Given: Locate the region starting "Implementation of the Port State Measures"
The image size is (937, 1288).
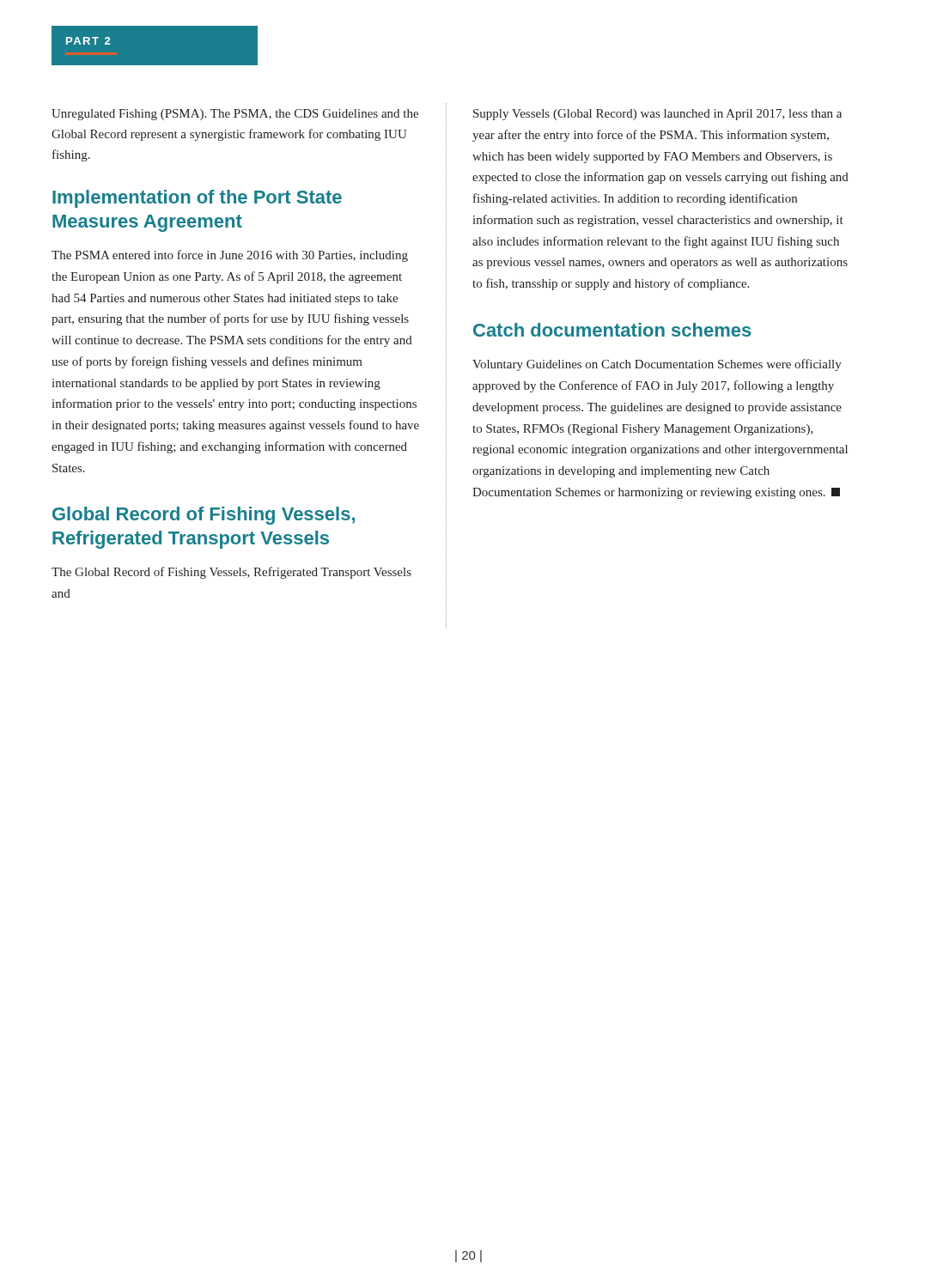Looking at the screenshot, I should (197, 209).
